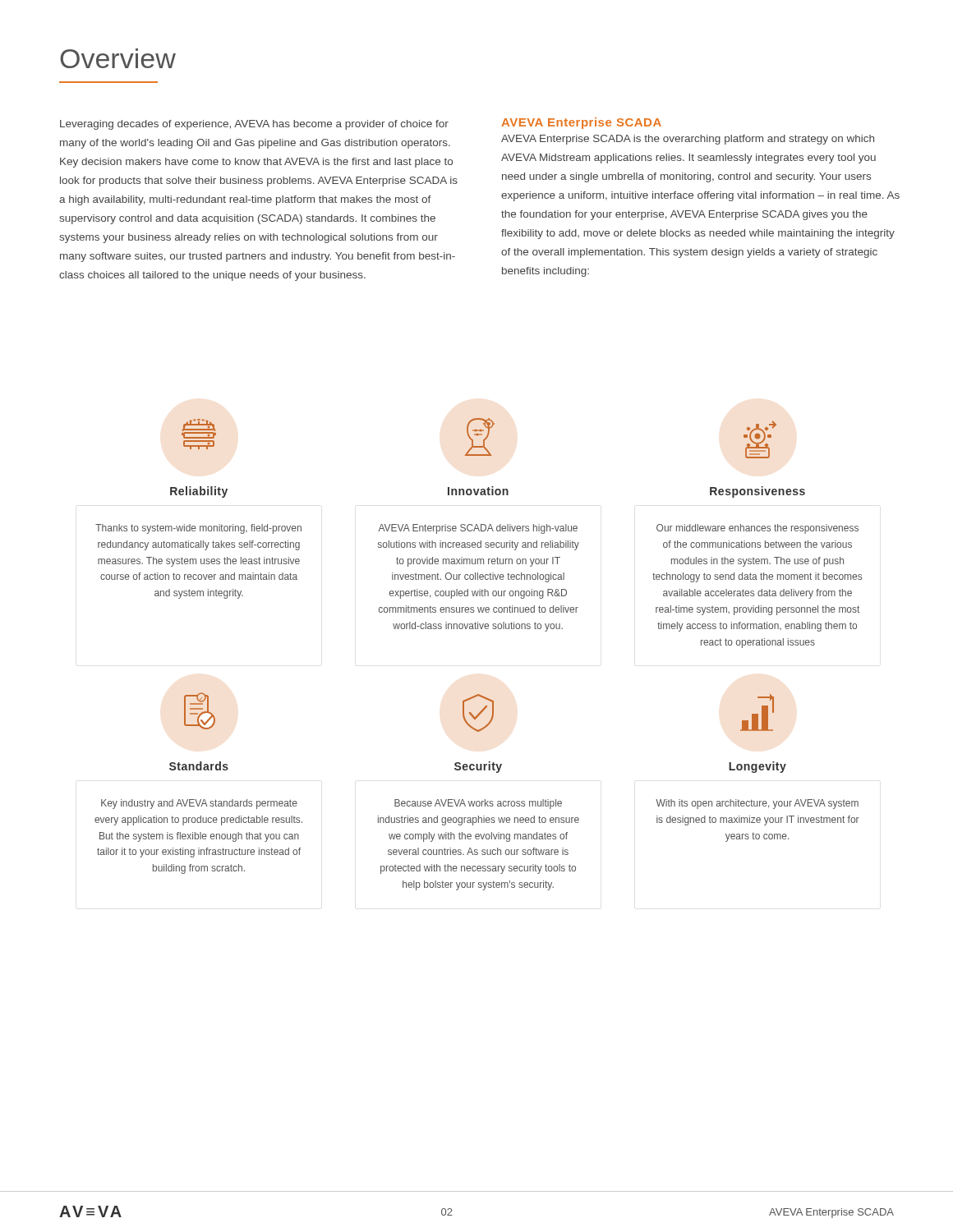Select the passage starting "AVEVA Enterprise SCADA is the overarching platform and"

[701, 204]
